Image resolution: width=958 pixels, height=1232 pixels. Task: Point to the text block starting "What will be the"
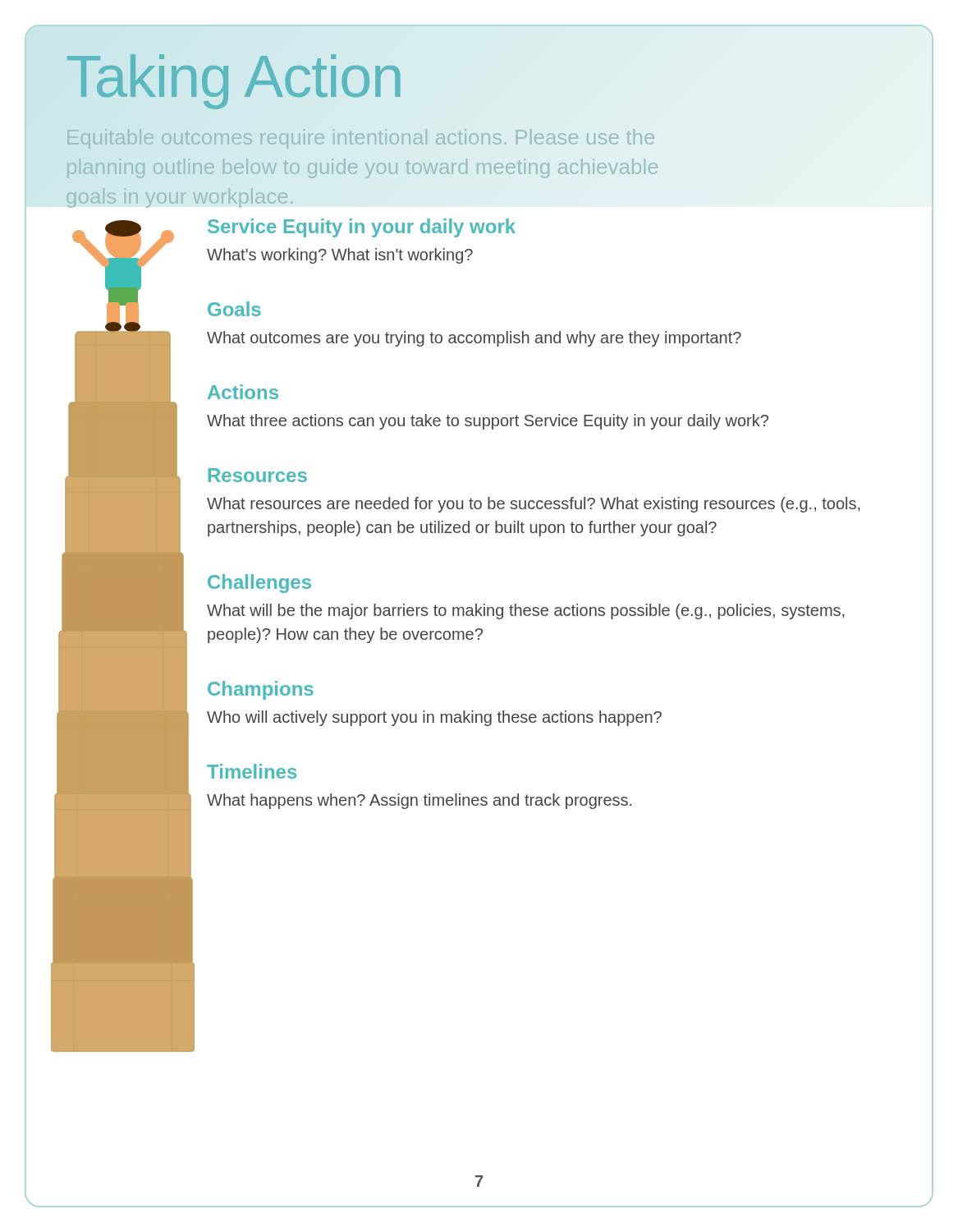tap(549, 623)
